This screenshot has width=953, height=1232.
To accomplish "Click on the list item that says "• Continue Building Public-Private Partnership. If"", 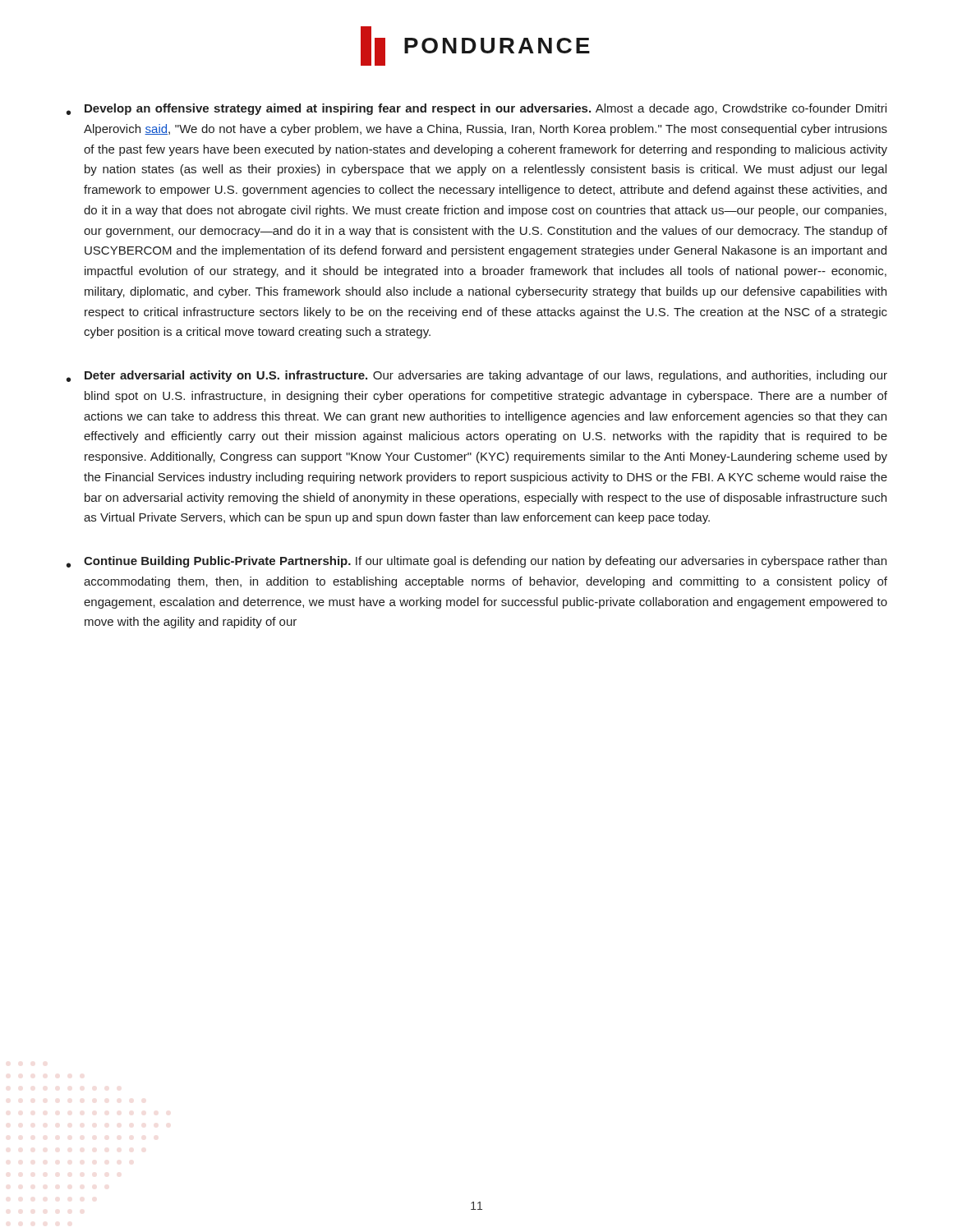I will 476,592.
